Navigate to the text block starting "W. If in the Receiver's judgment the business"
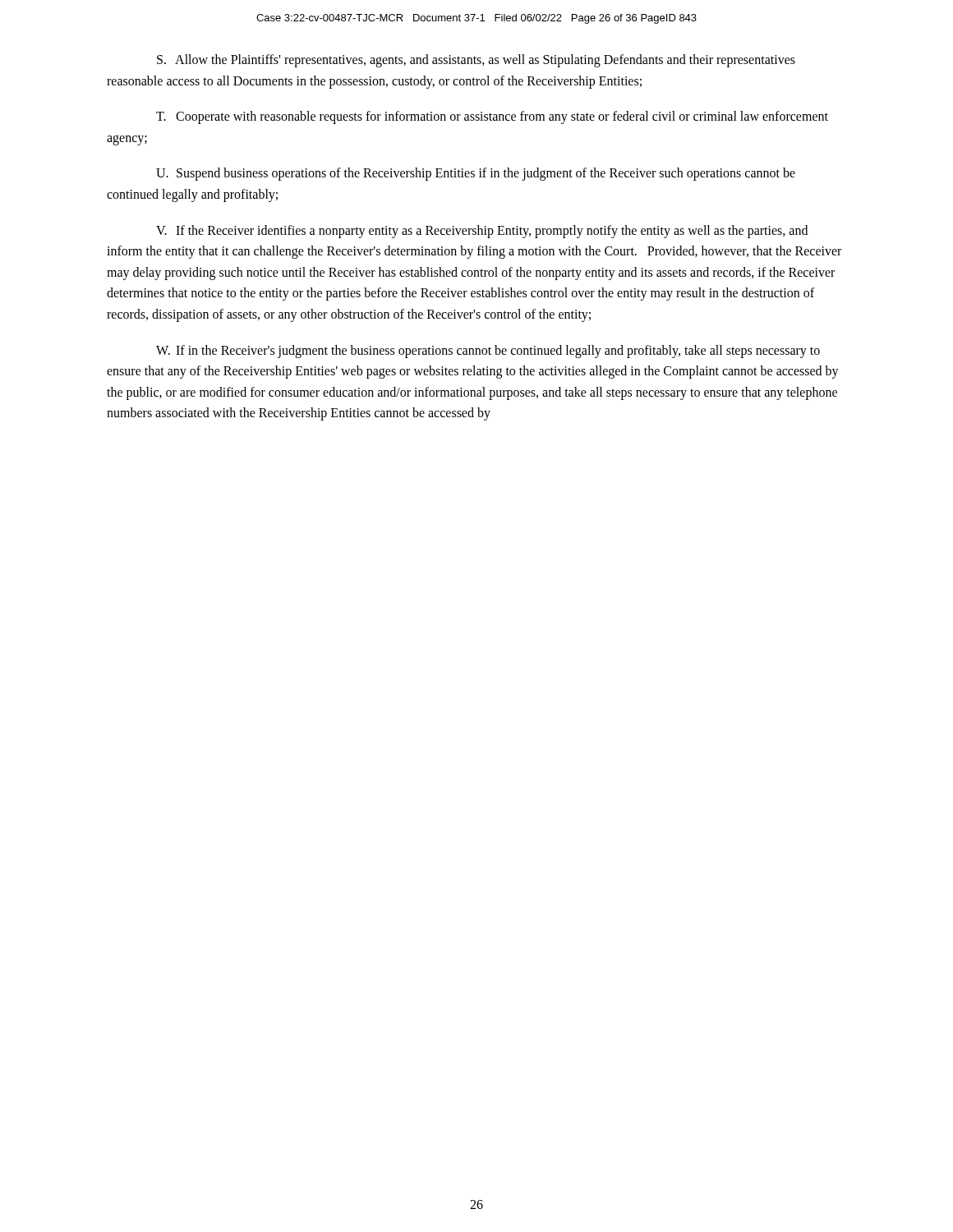The image size is (953, 1232). [x=476, y=382]
